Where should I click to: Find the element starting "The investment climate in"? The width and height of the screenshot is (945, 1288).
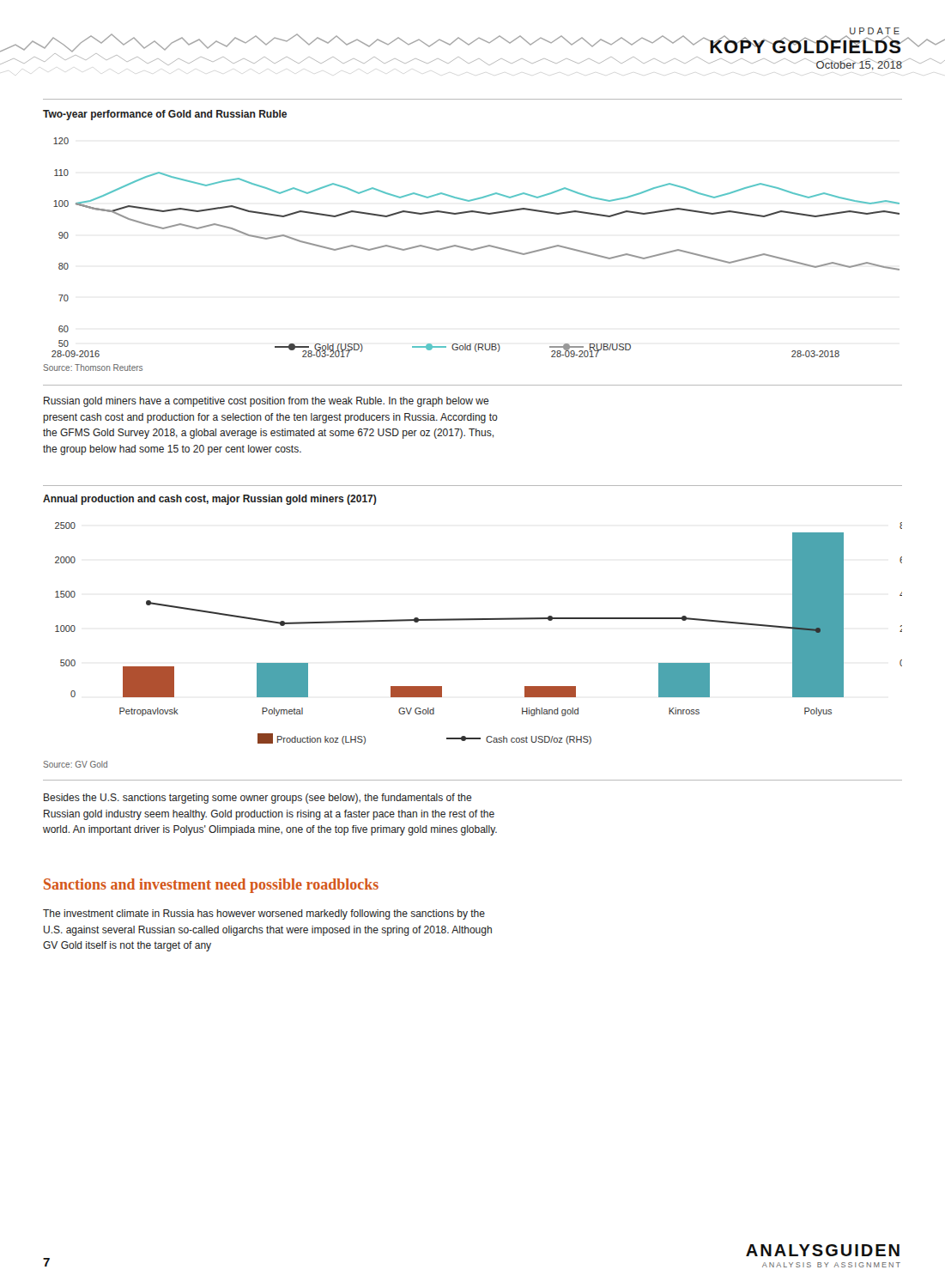(x=275, y=930)
